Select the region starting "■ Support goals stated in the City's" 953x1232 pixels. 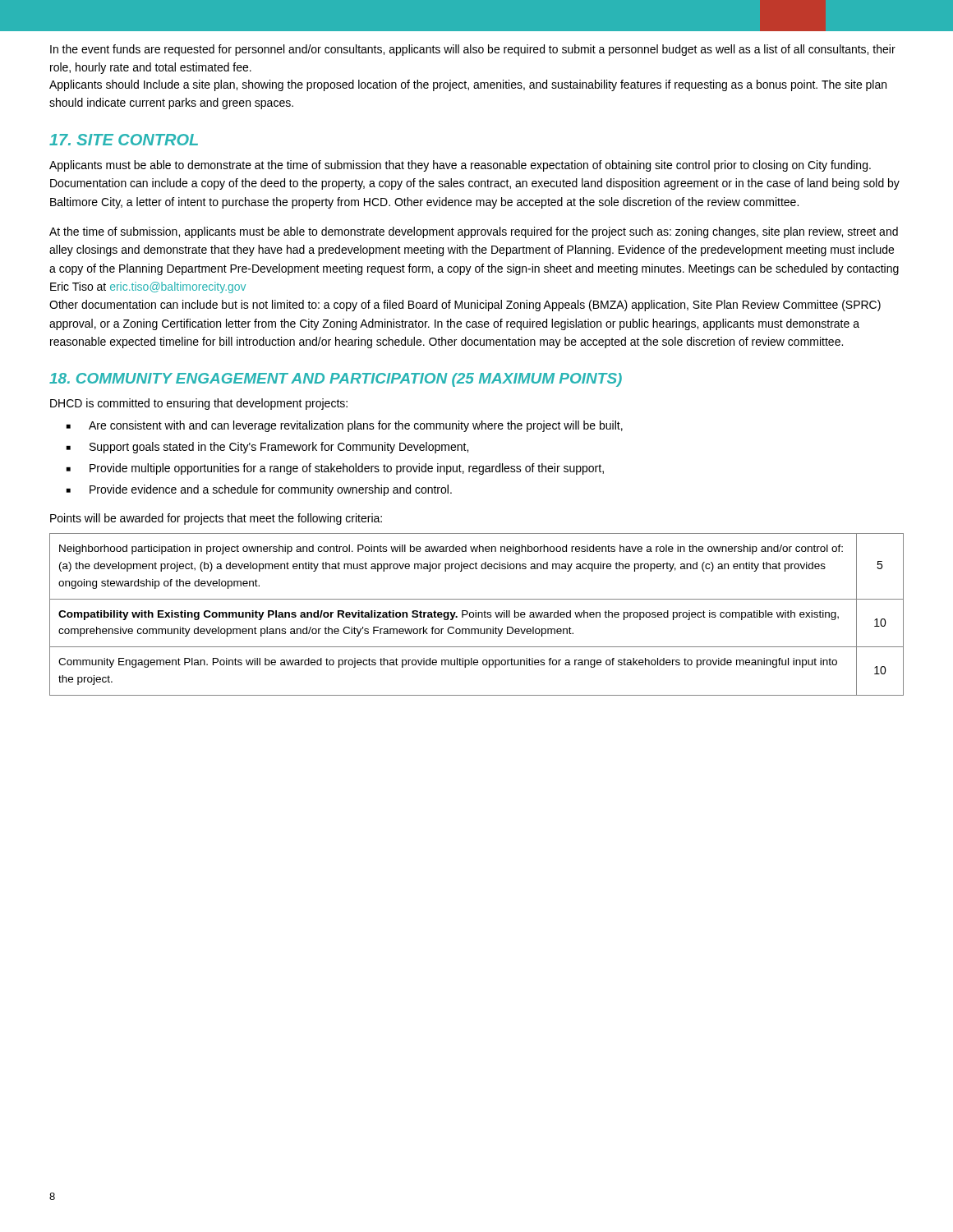[268, 447]
